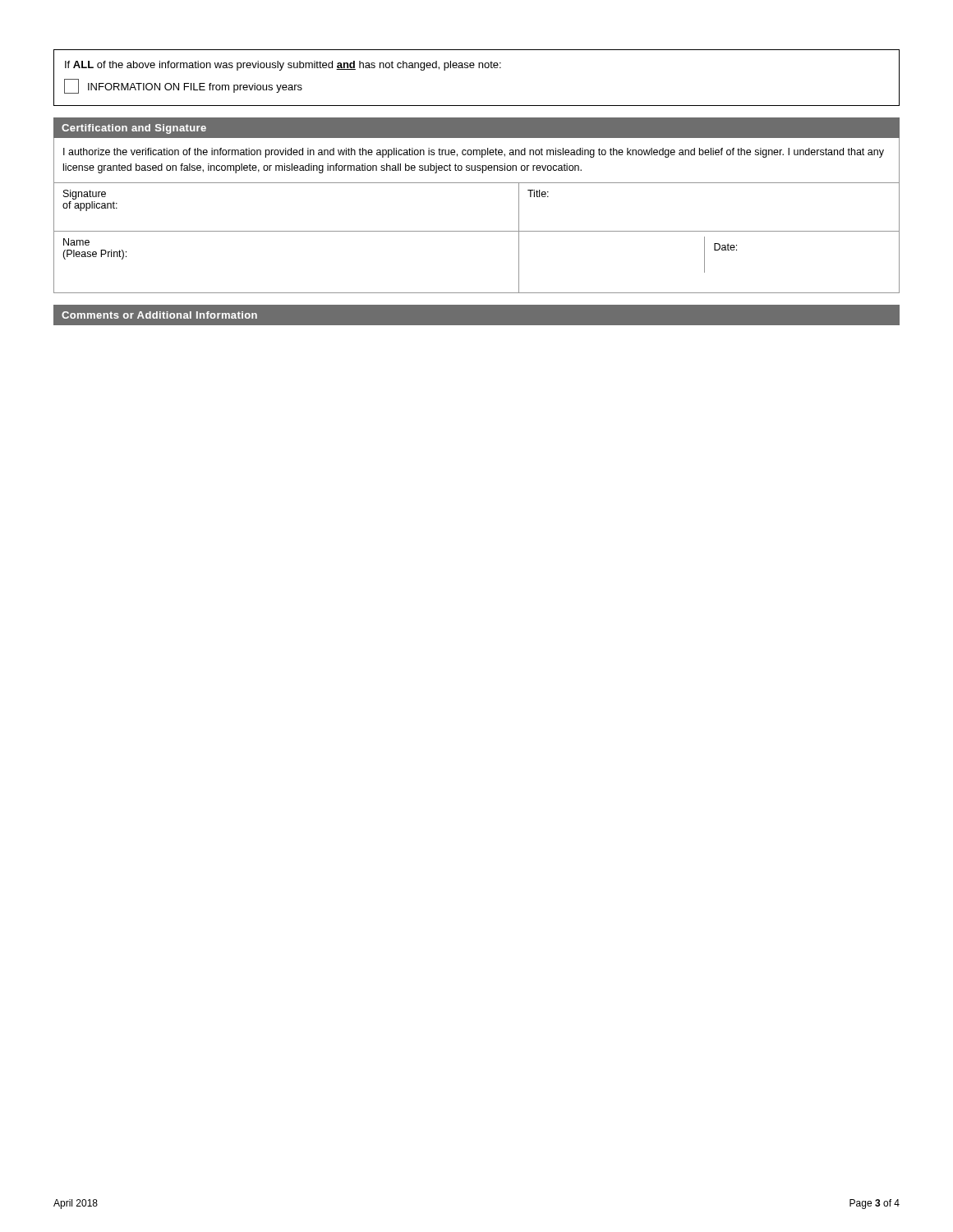Image resolution: width=953 pixels, height=1232 pixels.
Task: Click on the section header that says "Comments or Additional Information"
Action: coord(160,315)
